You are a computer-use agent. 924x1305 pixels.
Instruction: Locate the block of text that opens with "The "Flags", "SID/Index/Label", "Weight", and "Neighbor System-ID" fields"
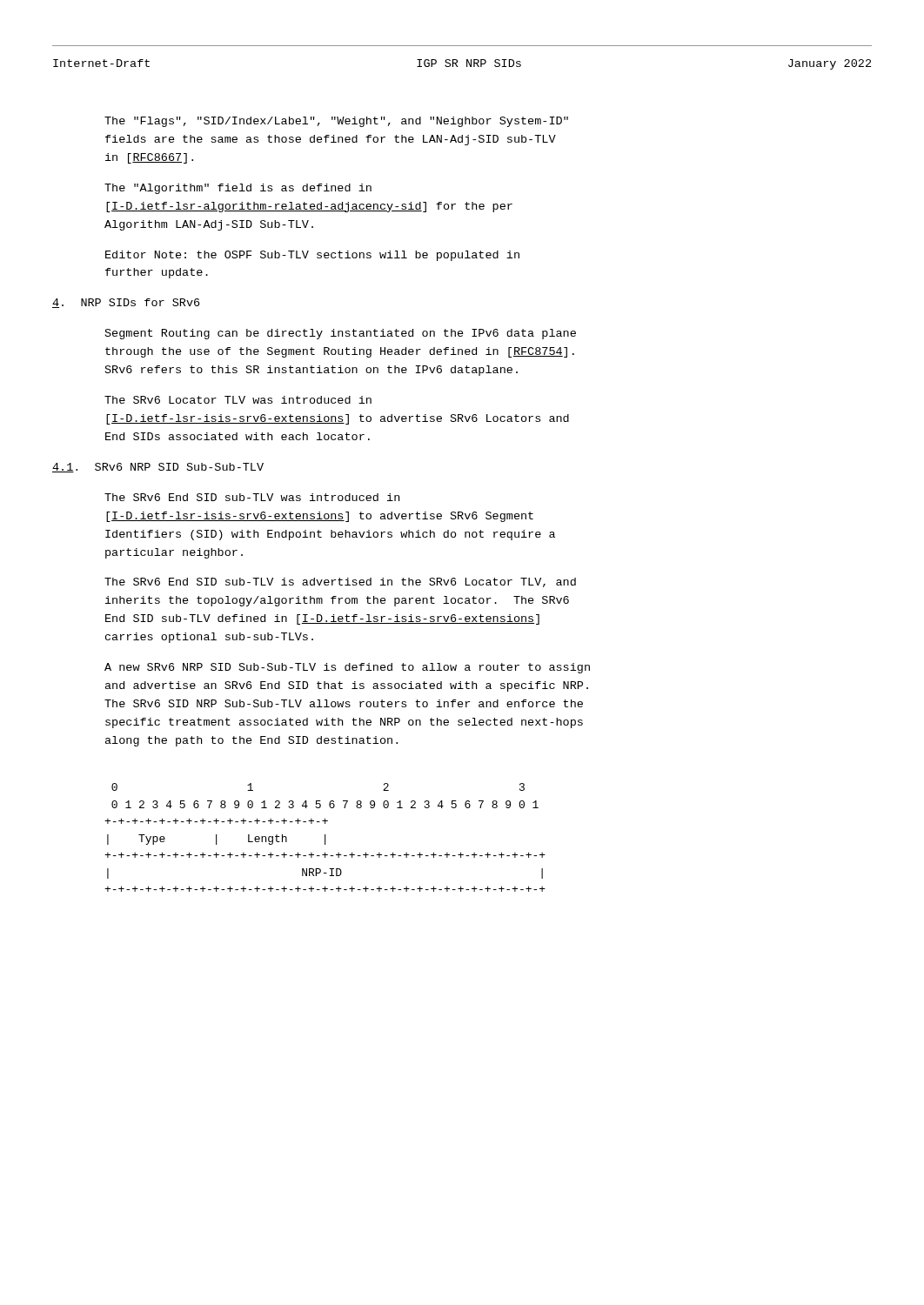337,140
